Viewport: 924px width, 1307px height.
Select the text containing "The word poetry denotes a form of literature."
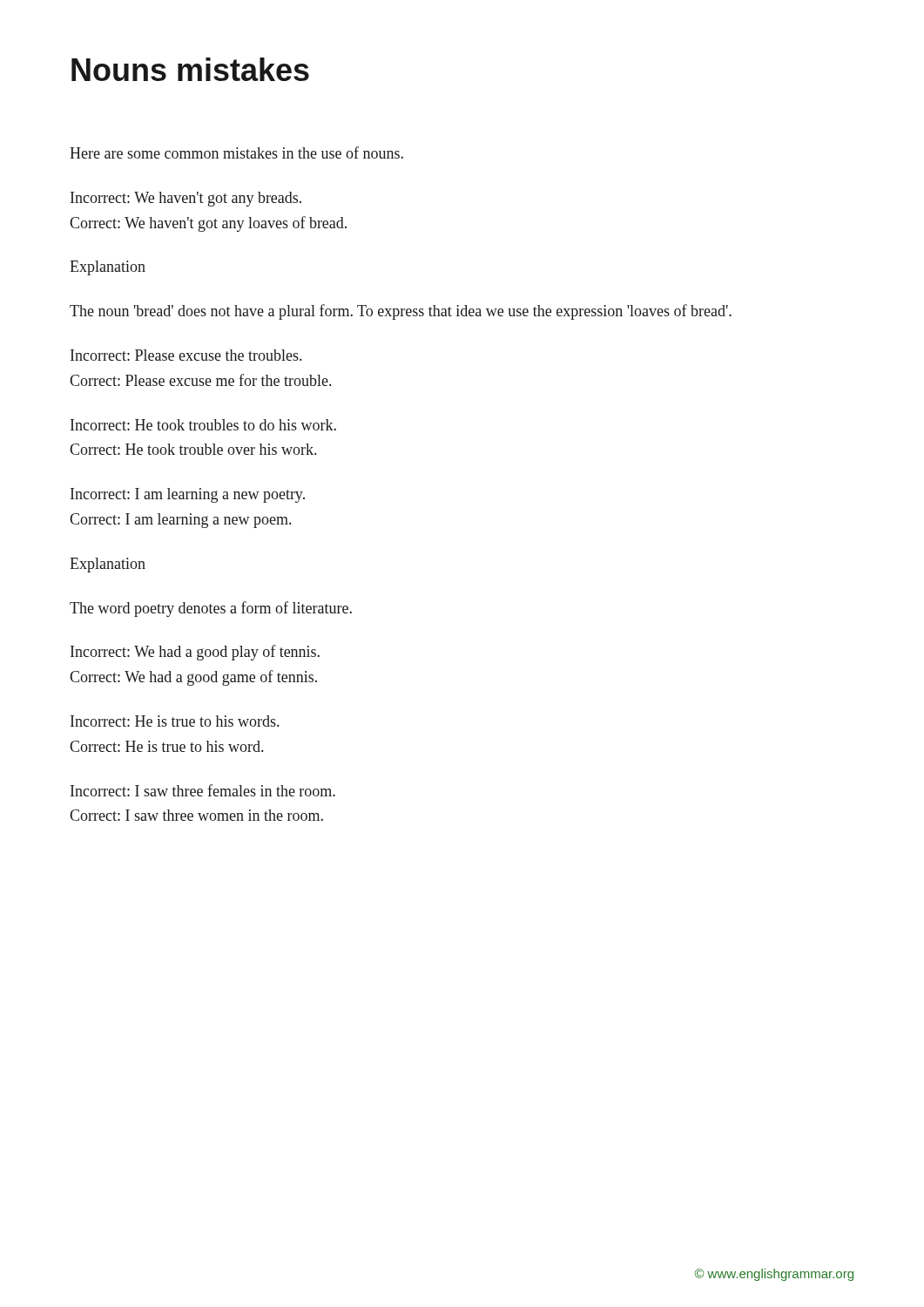[x=211, y=608]
